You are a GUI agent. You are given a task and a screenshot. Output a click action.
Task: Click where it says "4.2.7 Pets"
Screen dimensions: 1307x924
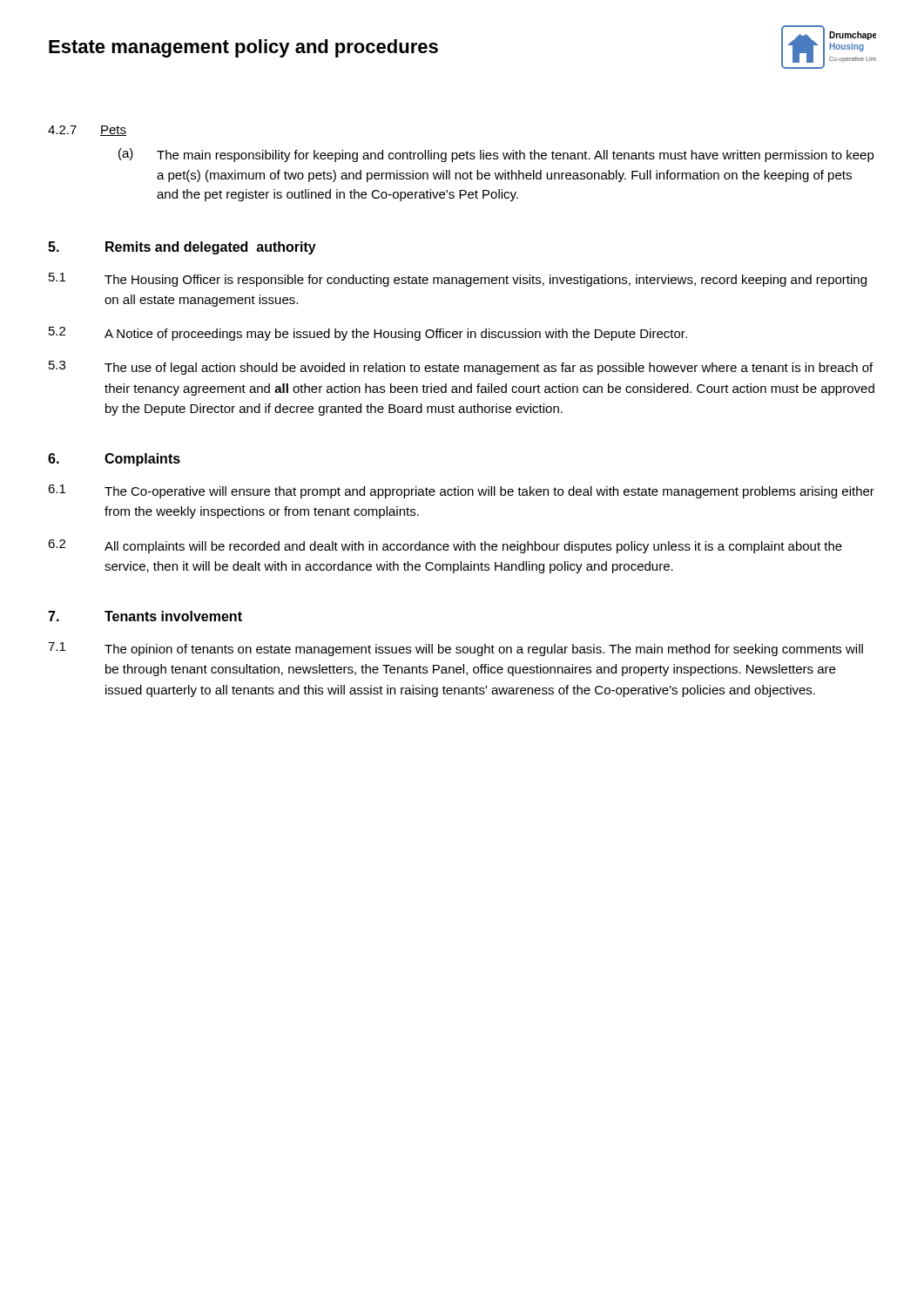[x=87, y=129]
